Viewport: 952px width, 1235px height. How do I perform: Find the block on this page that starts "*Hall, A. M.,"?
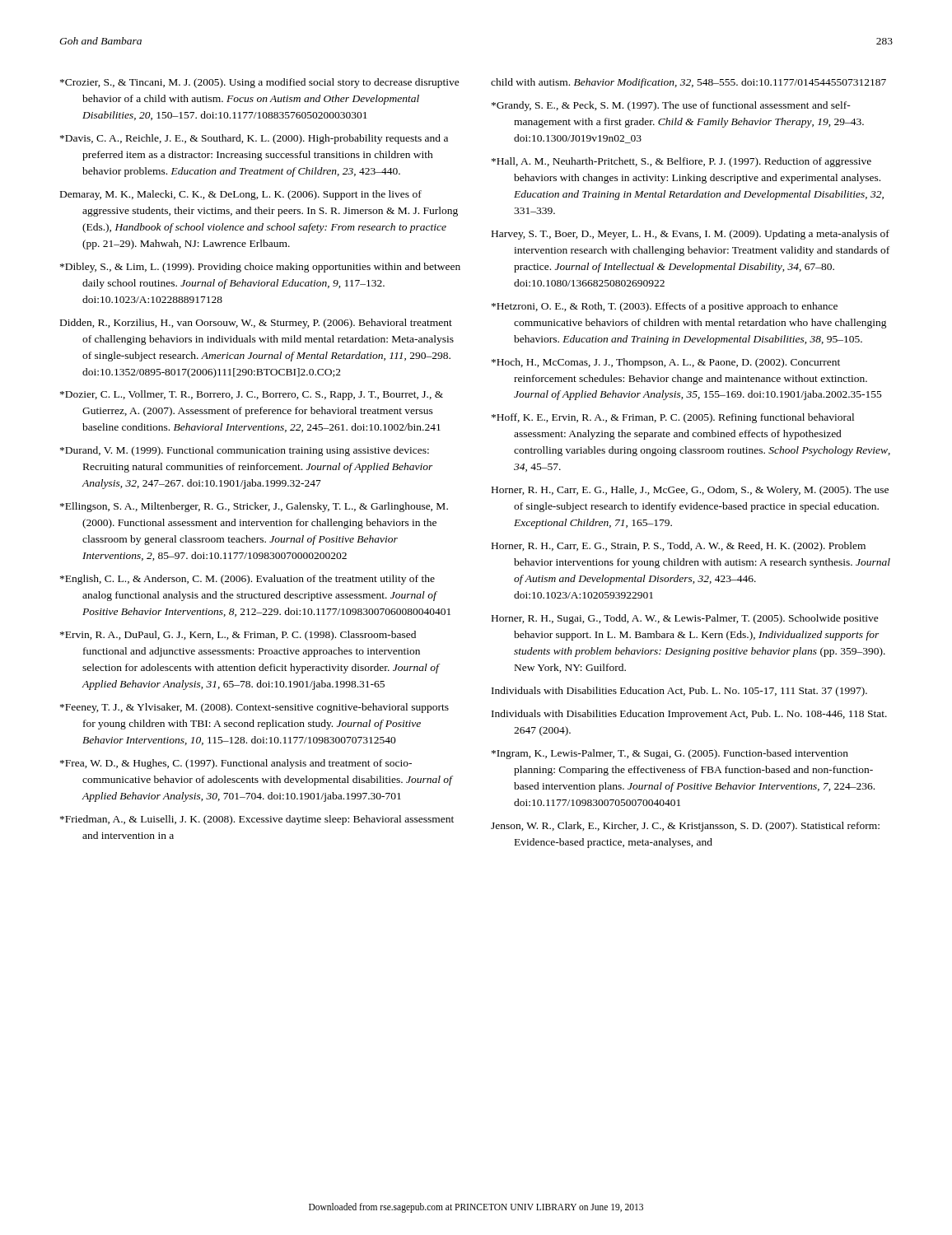[688, 185]
